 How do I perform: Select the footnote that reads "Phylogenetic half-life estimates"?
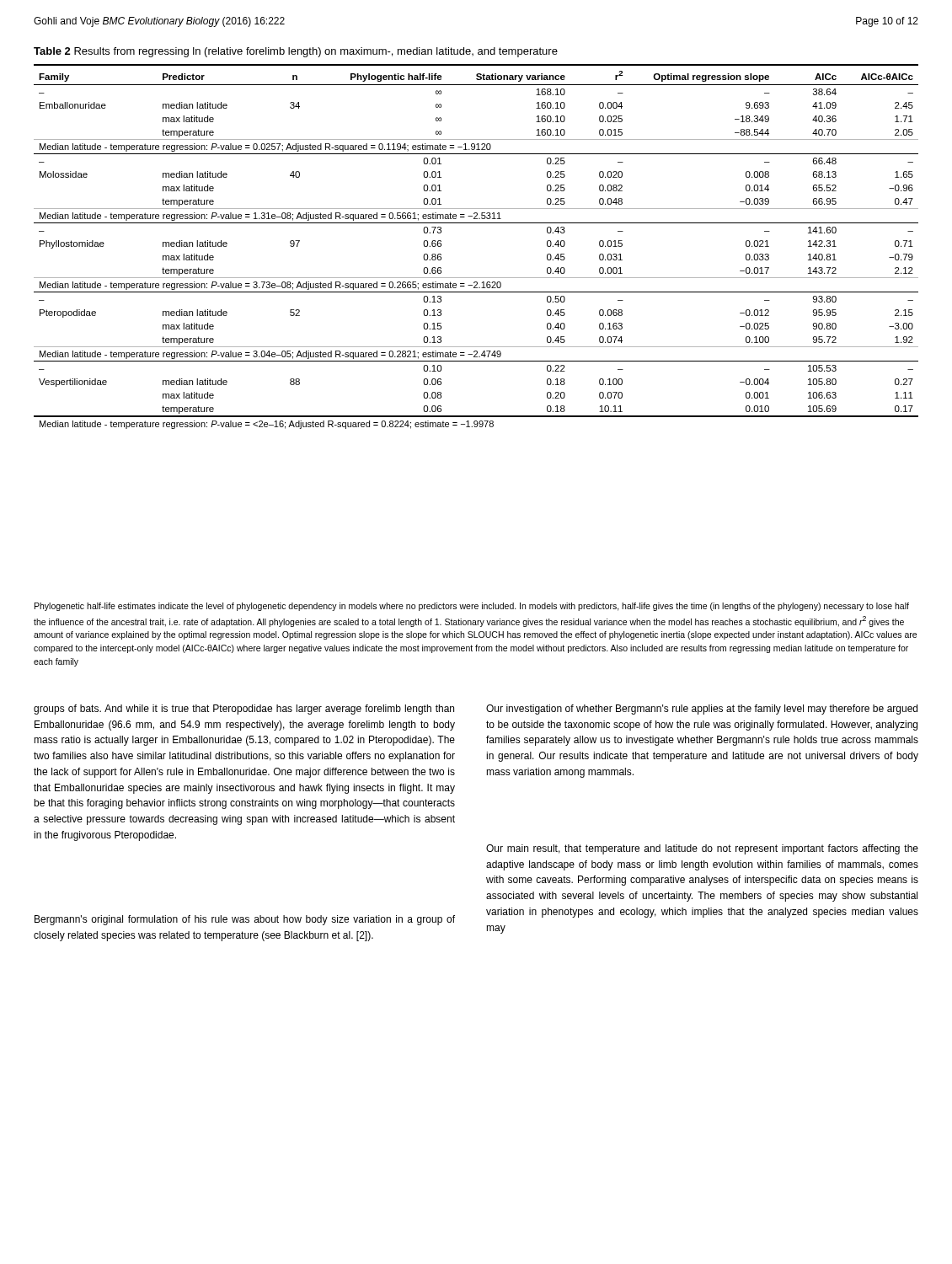click(x=475, y=634)
